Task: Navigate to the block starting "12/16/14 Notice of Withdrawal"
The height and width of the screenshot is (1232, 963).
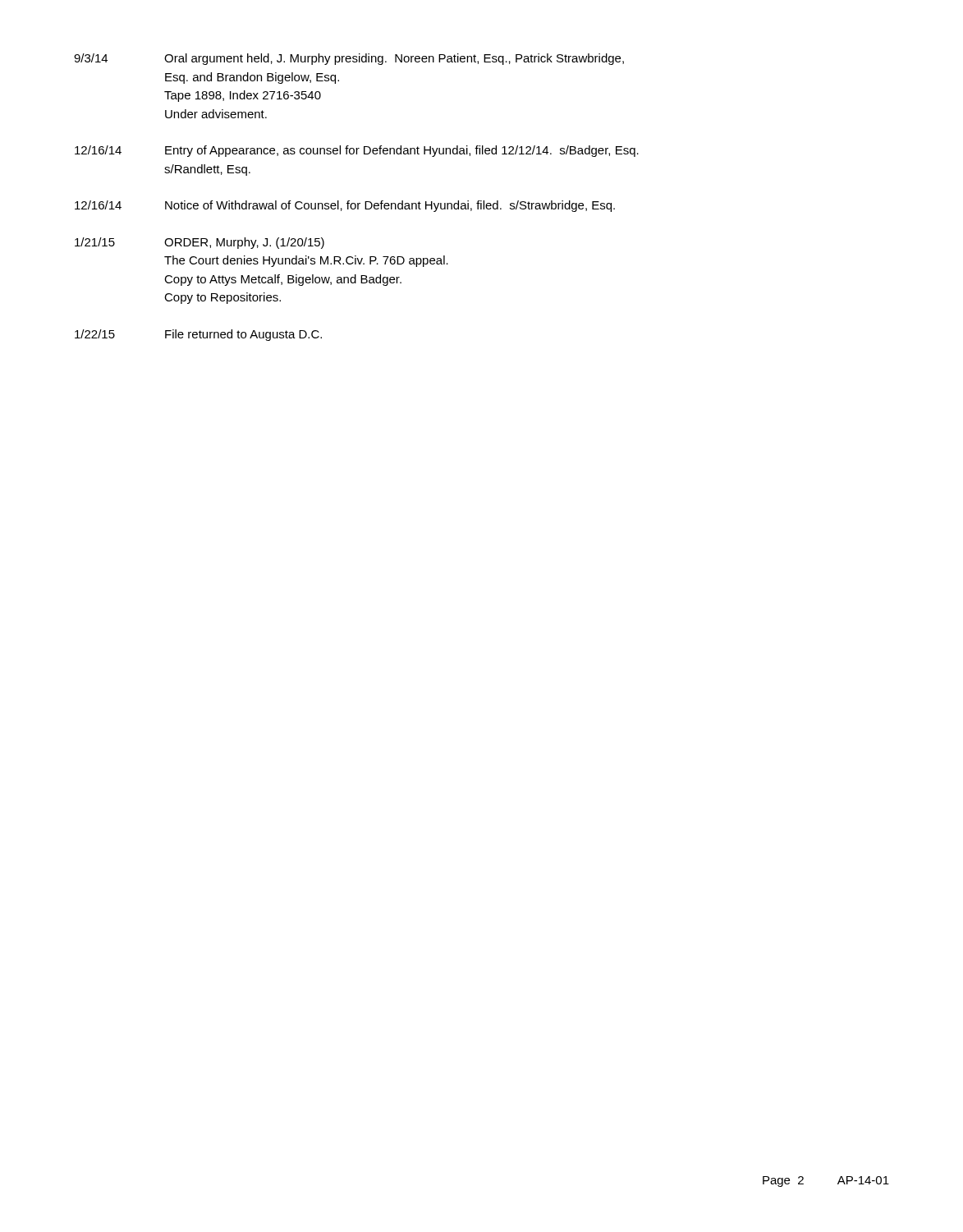Action: (482, 205)
